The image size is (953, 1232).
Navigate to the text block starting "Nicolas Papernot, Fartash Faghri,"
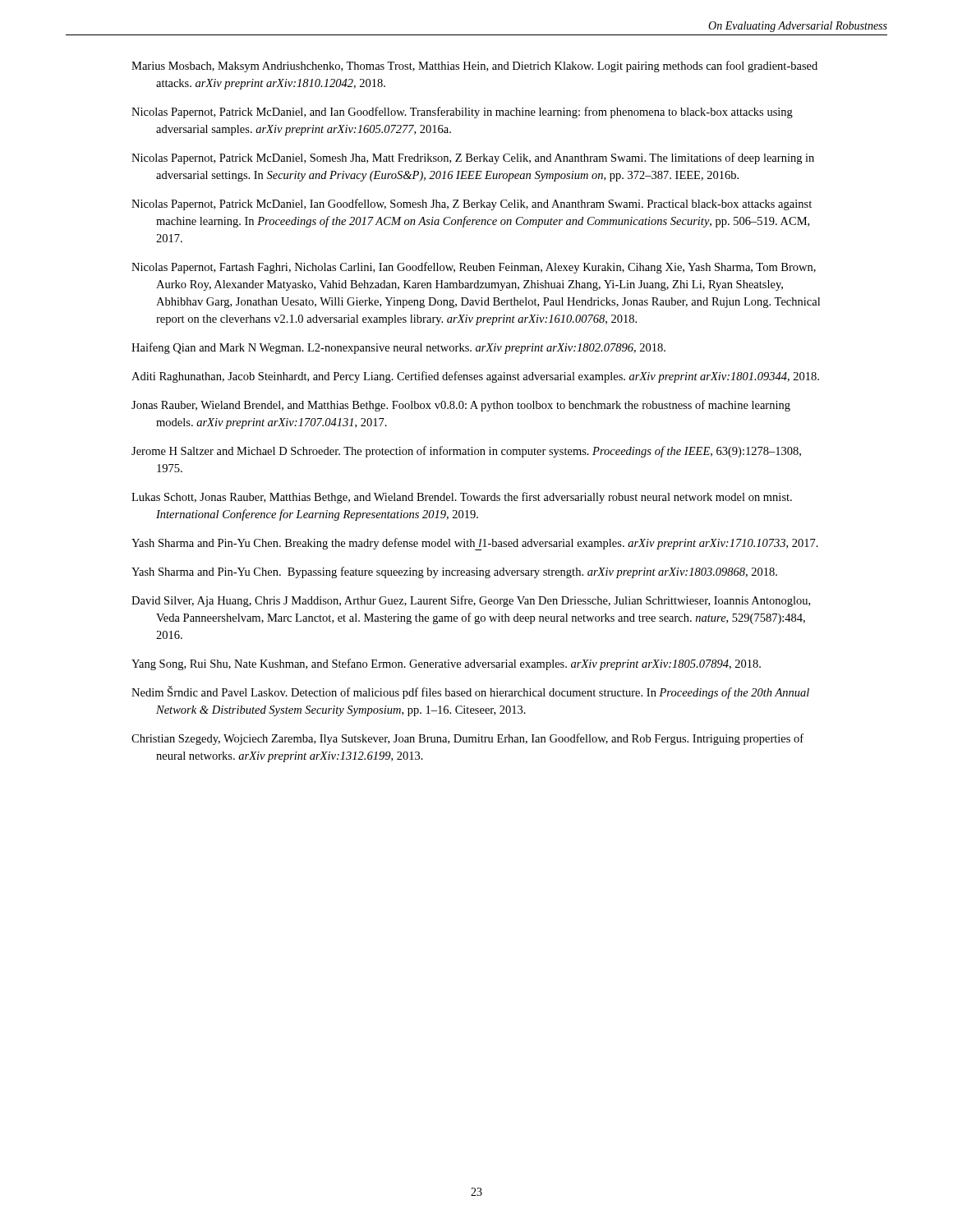pyautogui.click(x=476, y=293)
